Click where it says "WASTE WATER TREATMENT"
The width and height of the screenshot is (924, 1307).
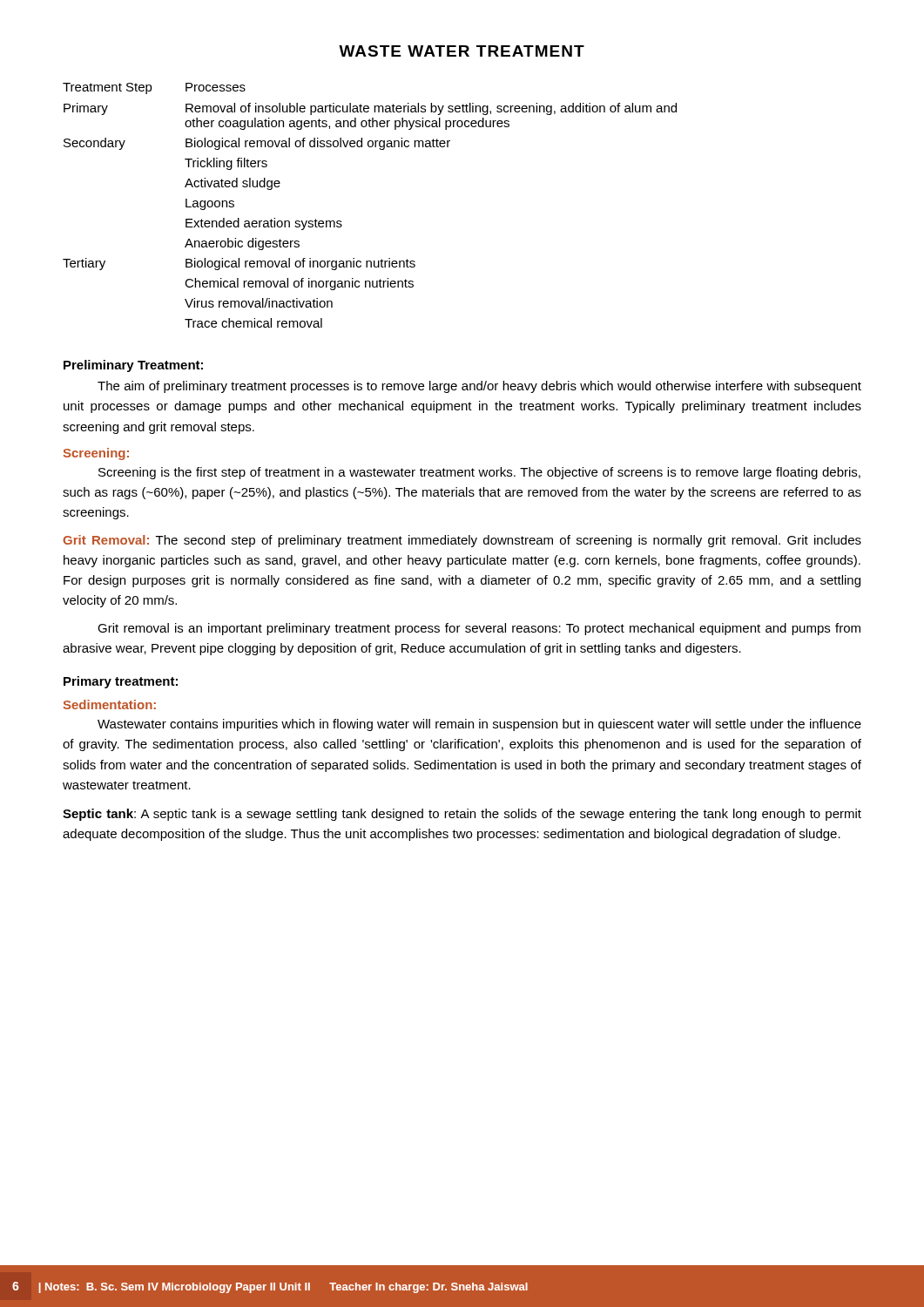tap(462, 51)
